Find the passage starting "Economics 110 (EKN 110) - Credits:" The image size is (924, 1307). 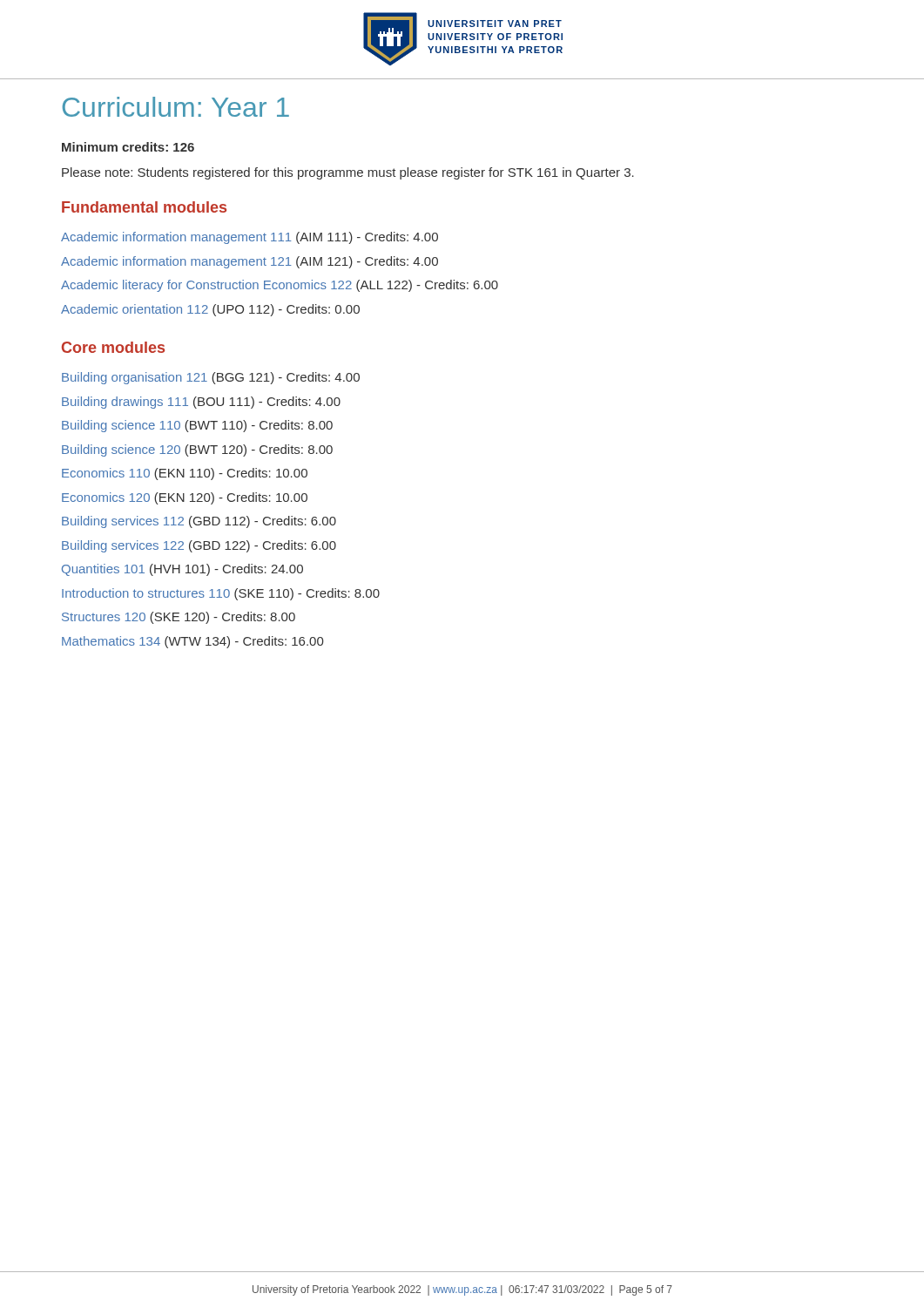point(184,473)
